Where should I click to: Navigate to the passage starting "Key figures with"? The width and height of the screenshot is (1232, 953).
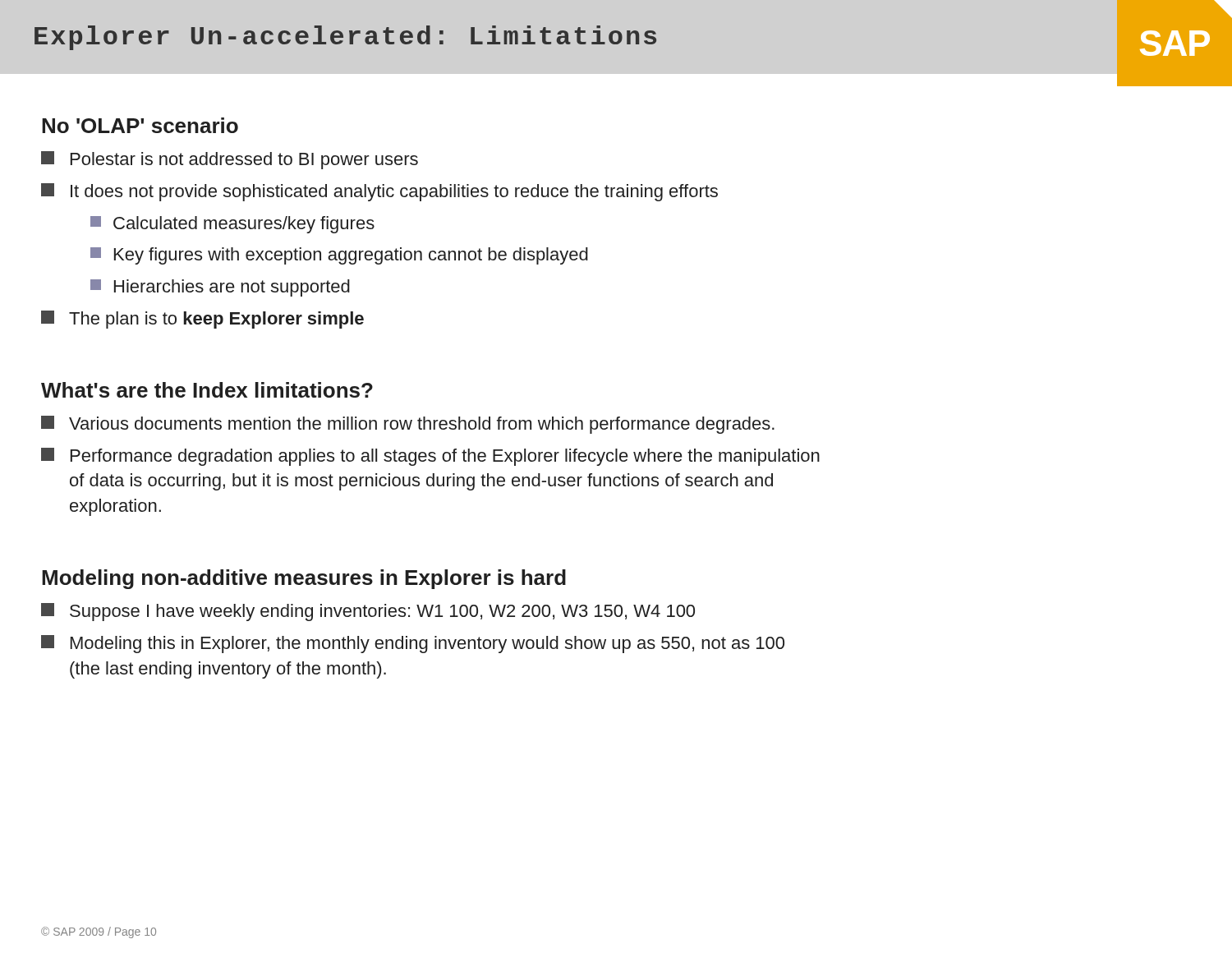(339, 255)
